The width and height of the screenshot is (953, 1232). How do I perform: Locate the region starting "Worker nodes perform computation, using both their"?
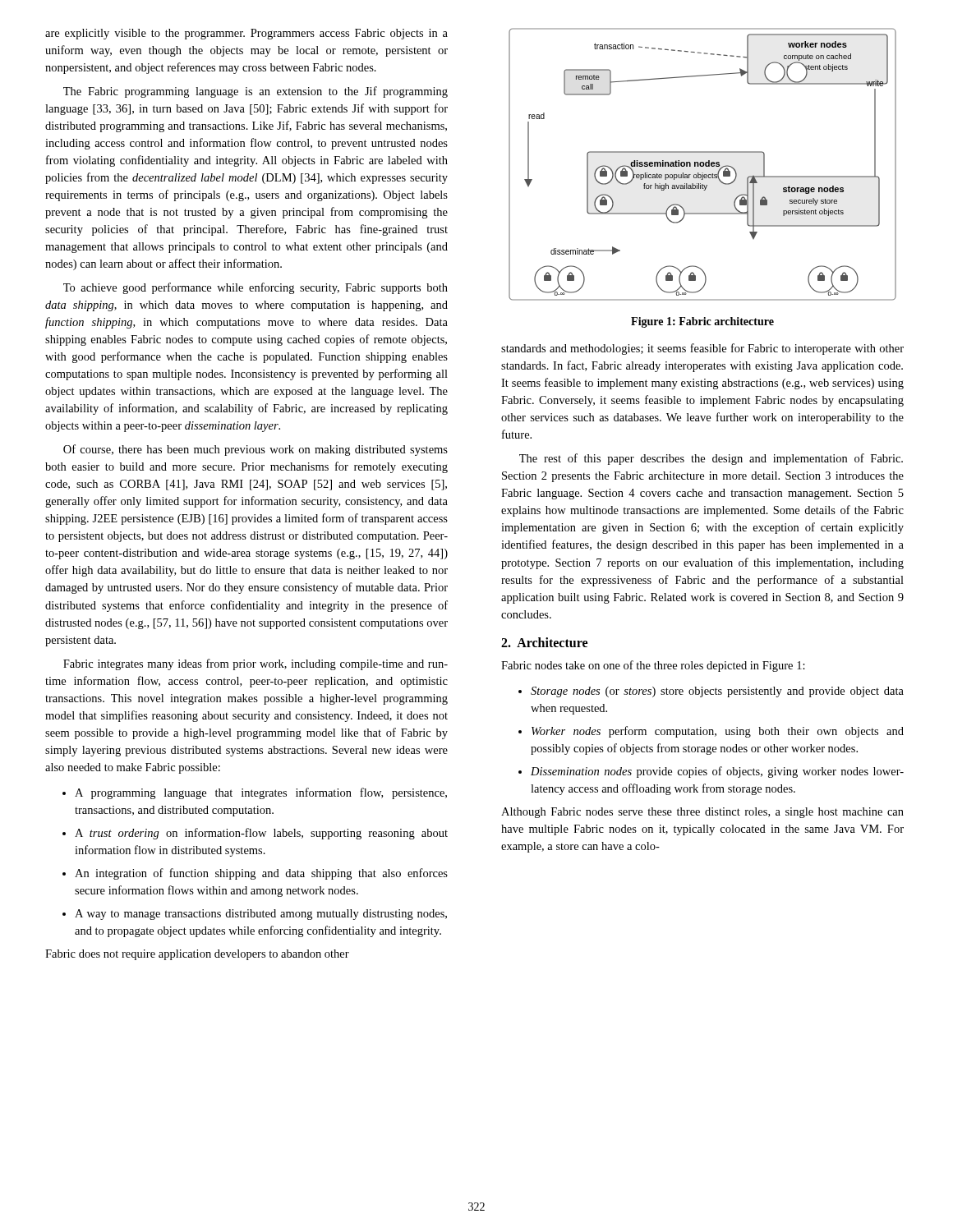click(710, 740)
